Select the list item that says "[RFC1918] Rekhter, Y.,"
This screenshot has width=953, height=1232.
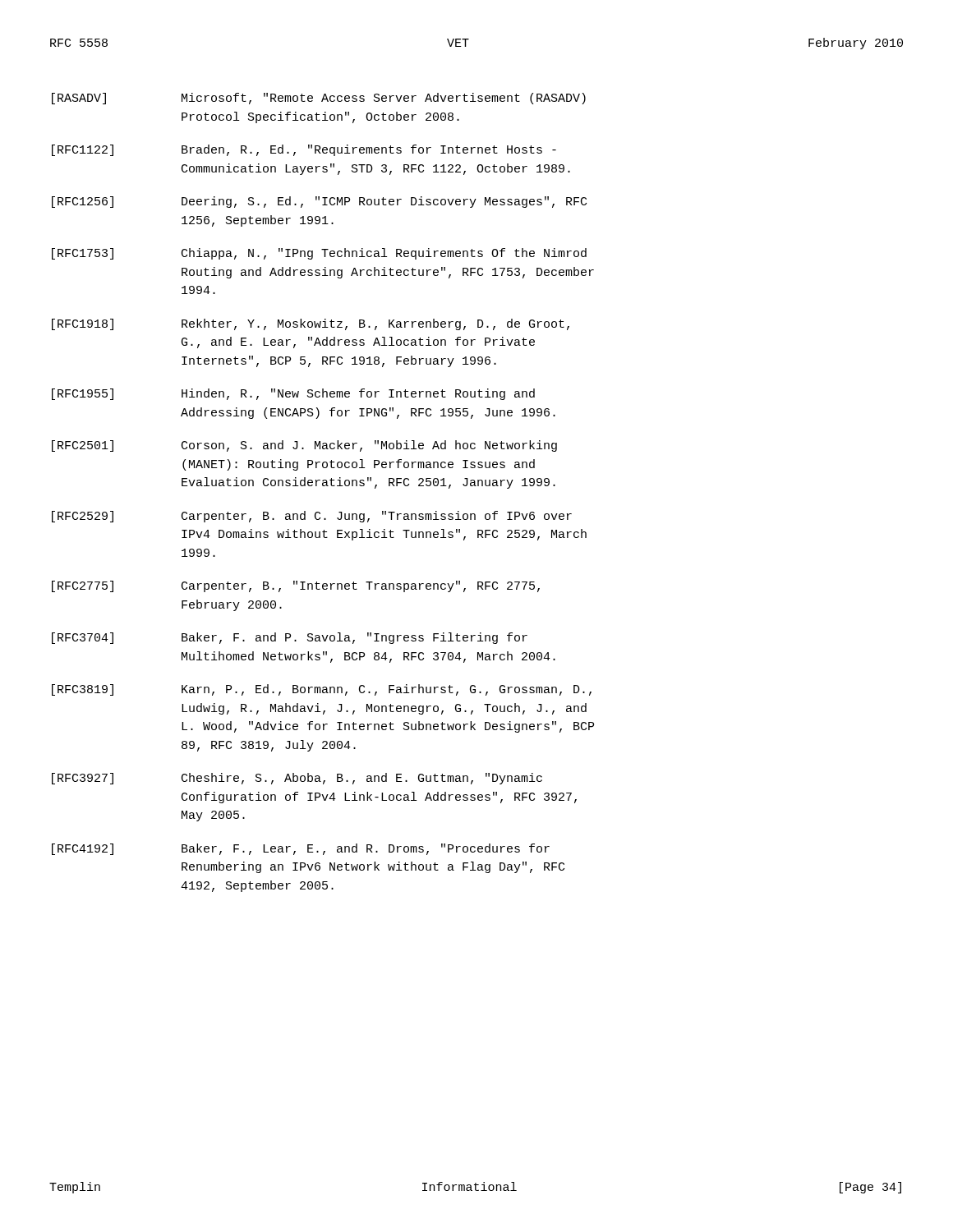pos(311,343)
